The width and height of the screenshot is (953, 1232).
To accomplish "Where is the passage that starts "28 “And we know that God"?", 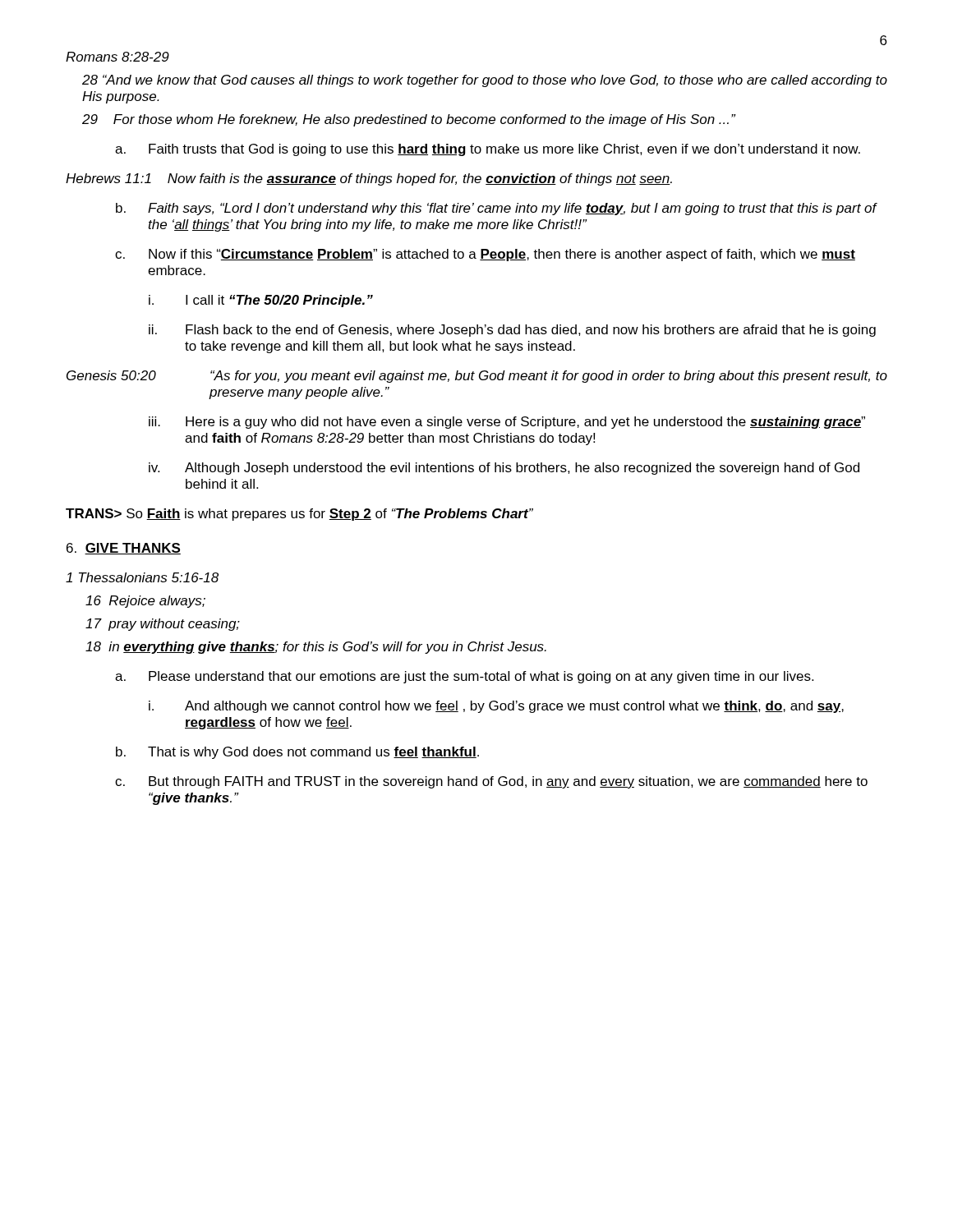I will pos(485,88).
